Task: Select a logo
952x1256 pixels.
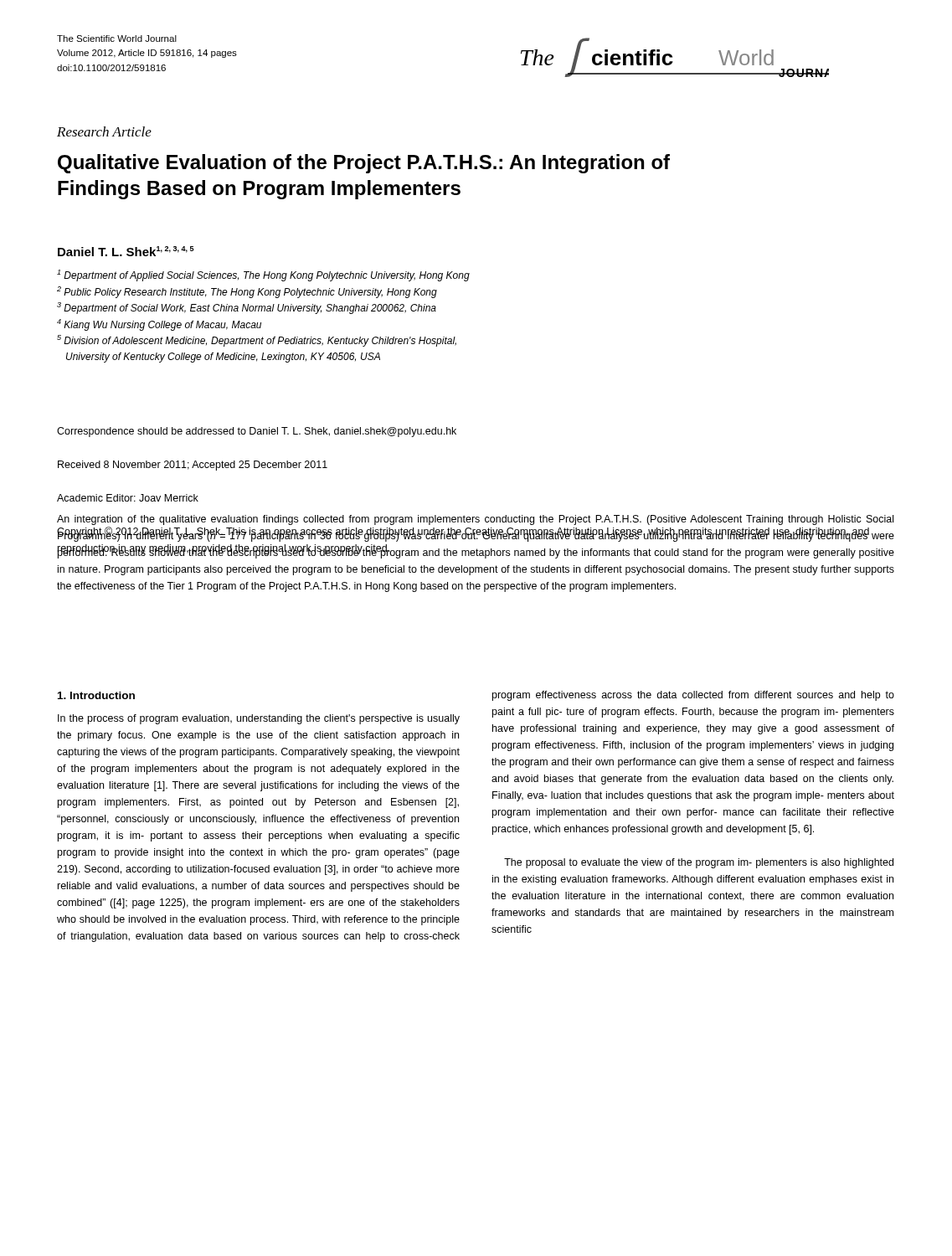Action: pyautogui.click(x=674, y=56)
